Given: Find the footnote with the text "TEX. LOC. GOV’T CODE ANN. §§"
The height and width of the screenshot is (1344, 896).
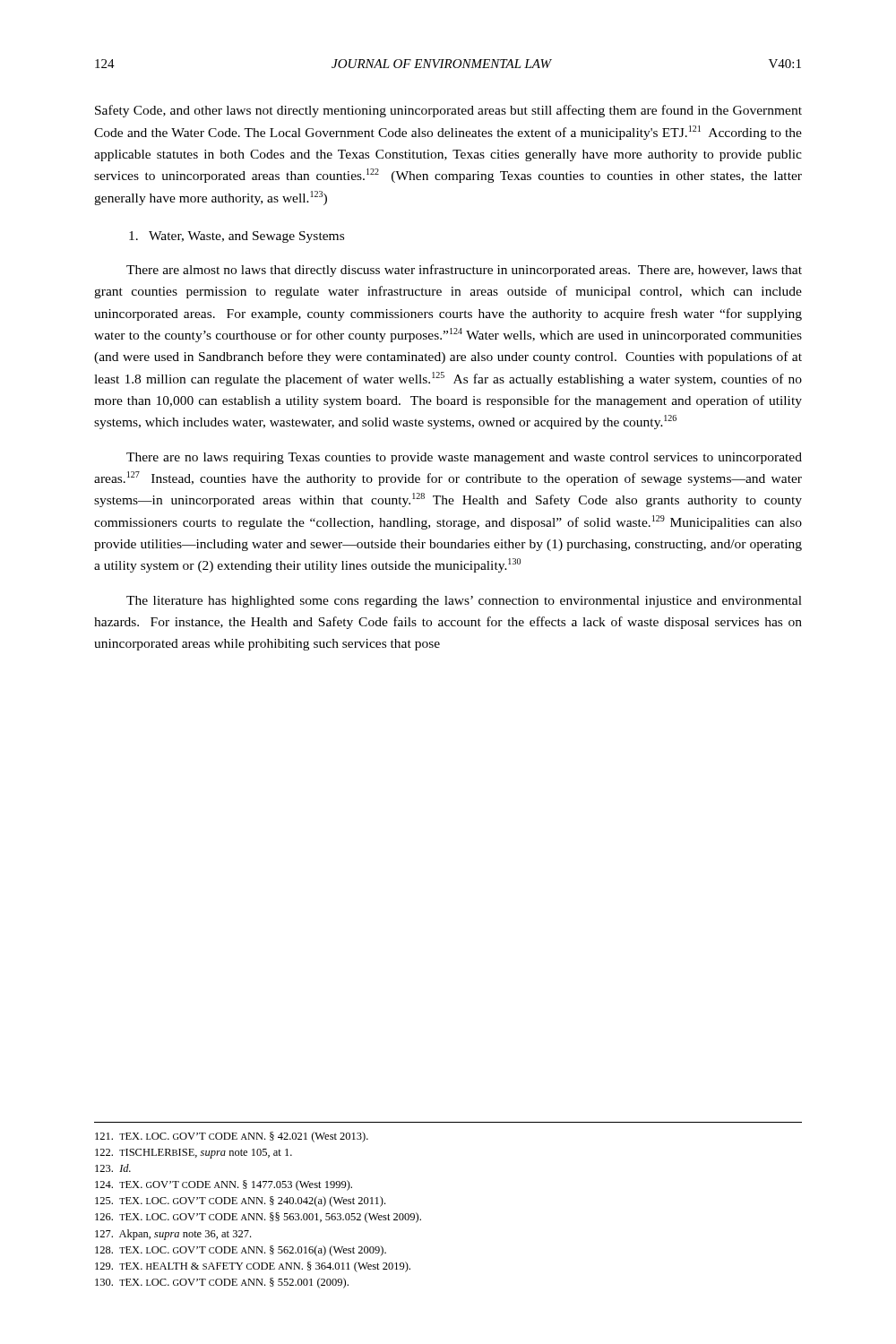Looking at the screenshot, I should pos(258,1217).
